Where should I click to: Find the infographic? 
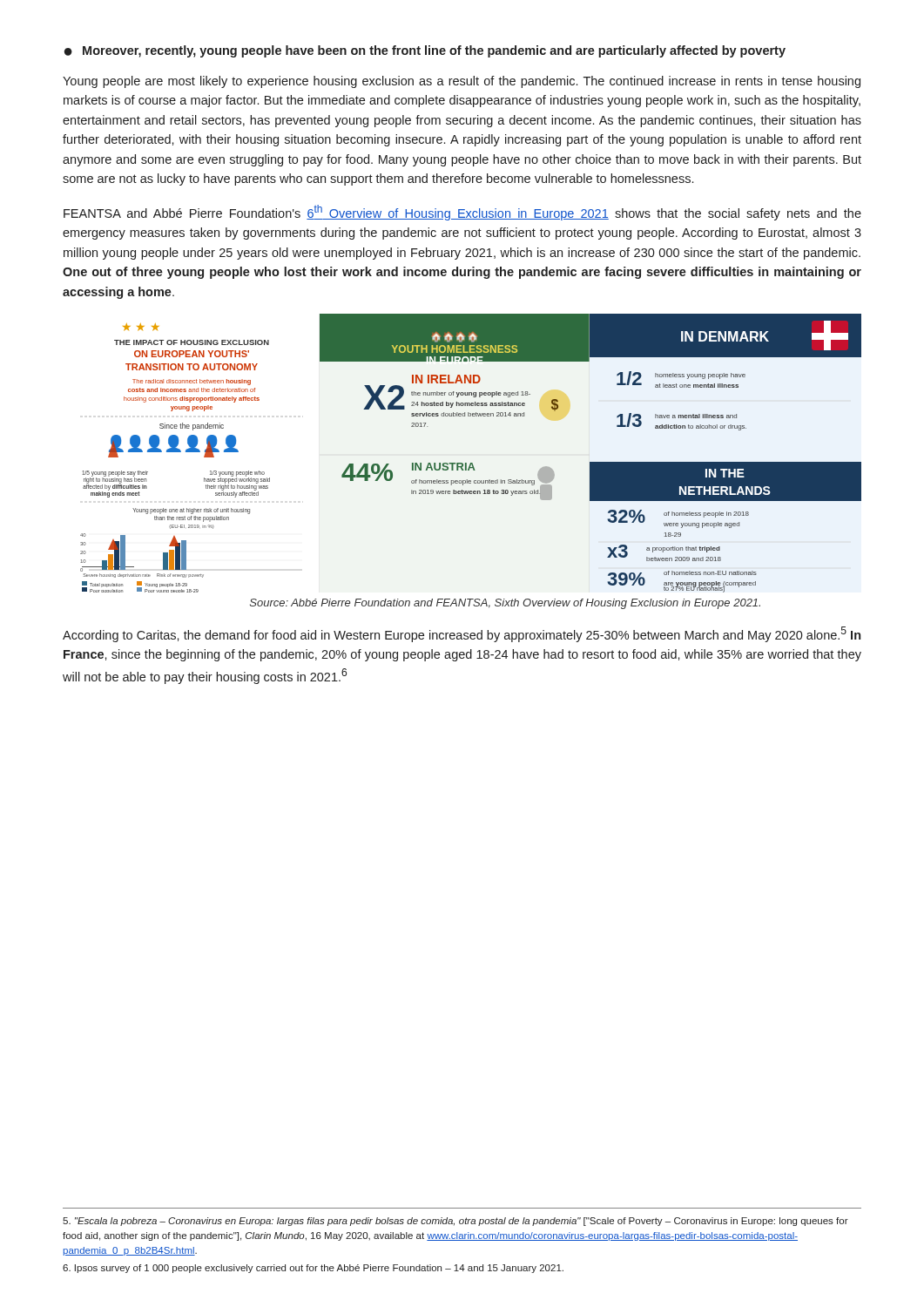(x=462, y=453)
